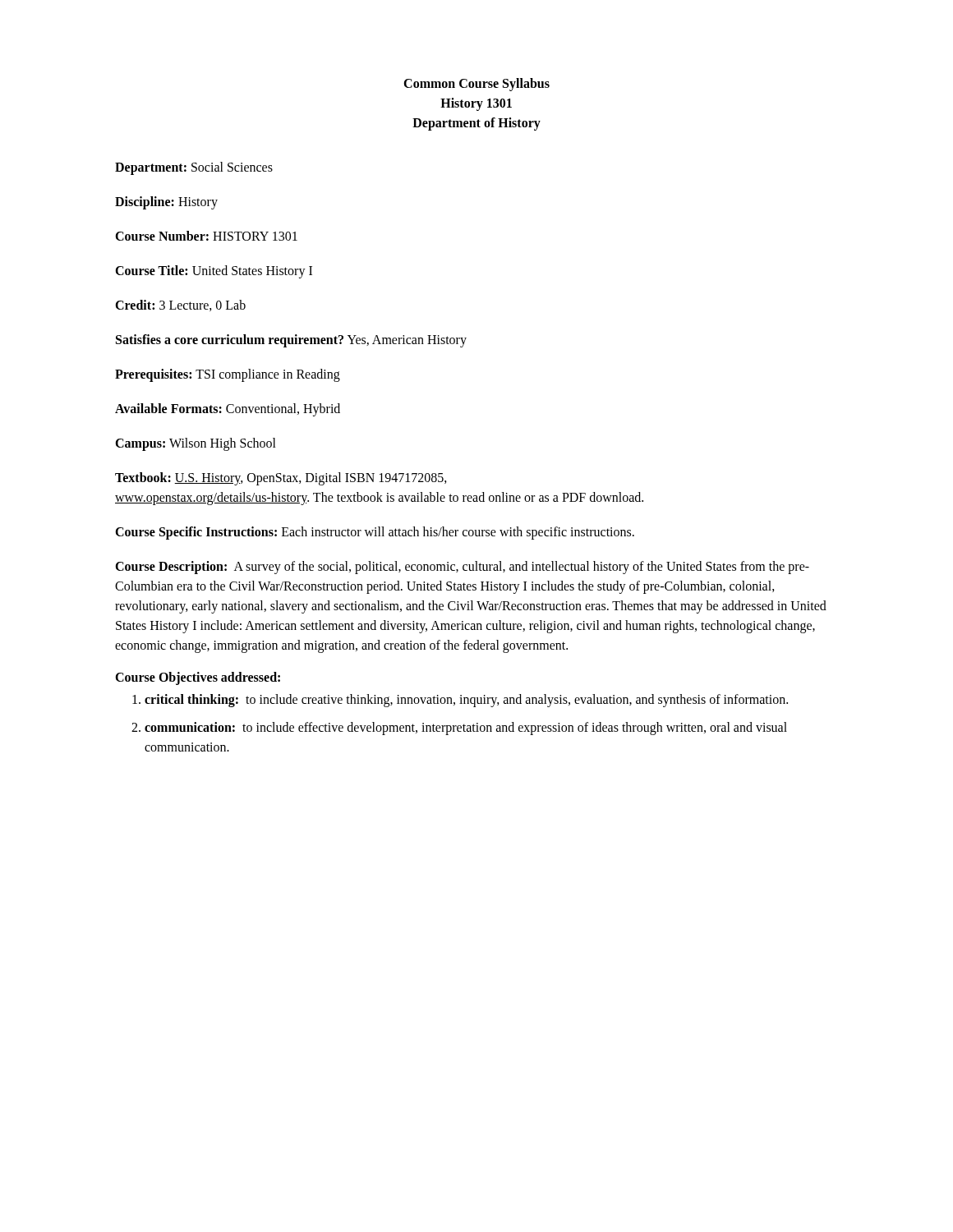Find the block on this page that starts "Course Specific Instructions: Each"
Image resolution: width=953 pixels, height=1232 pixels.
(x=375, y=532)
